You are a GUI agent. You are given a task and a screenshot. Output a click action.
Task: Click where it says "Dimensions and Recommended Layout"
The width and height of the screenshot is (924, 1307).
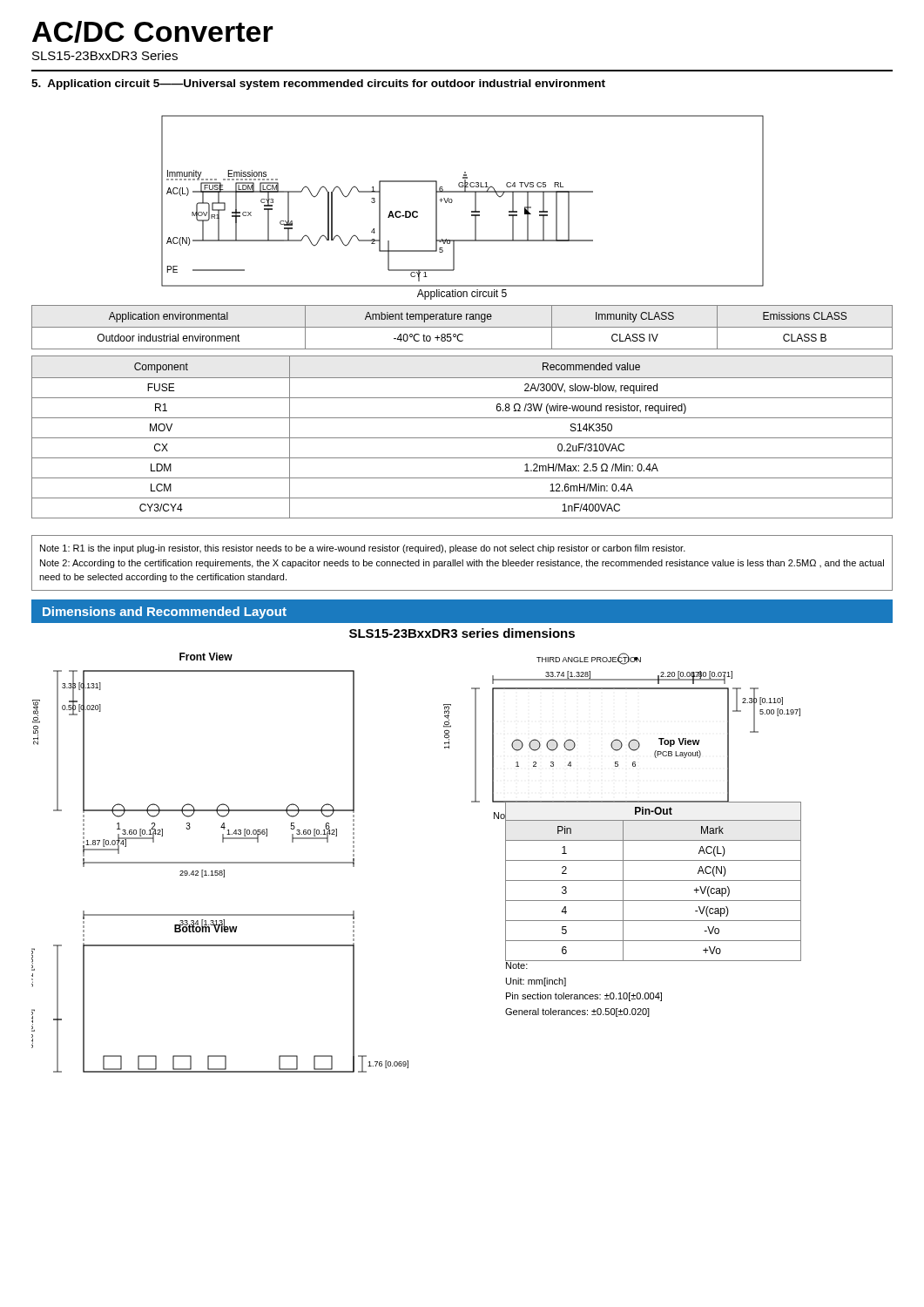click(x=164, y=611)
